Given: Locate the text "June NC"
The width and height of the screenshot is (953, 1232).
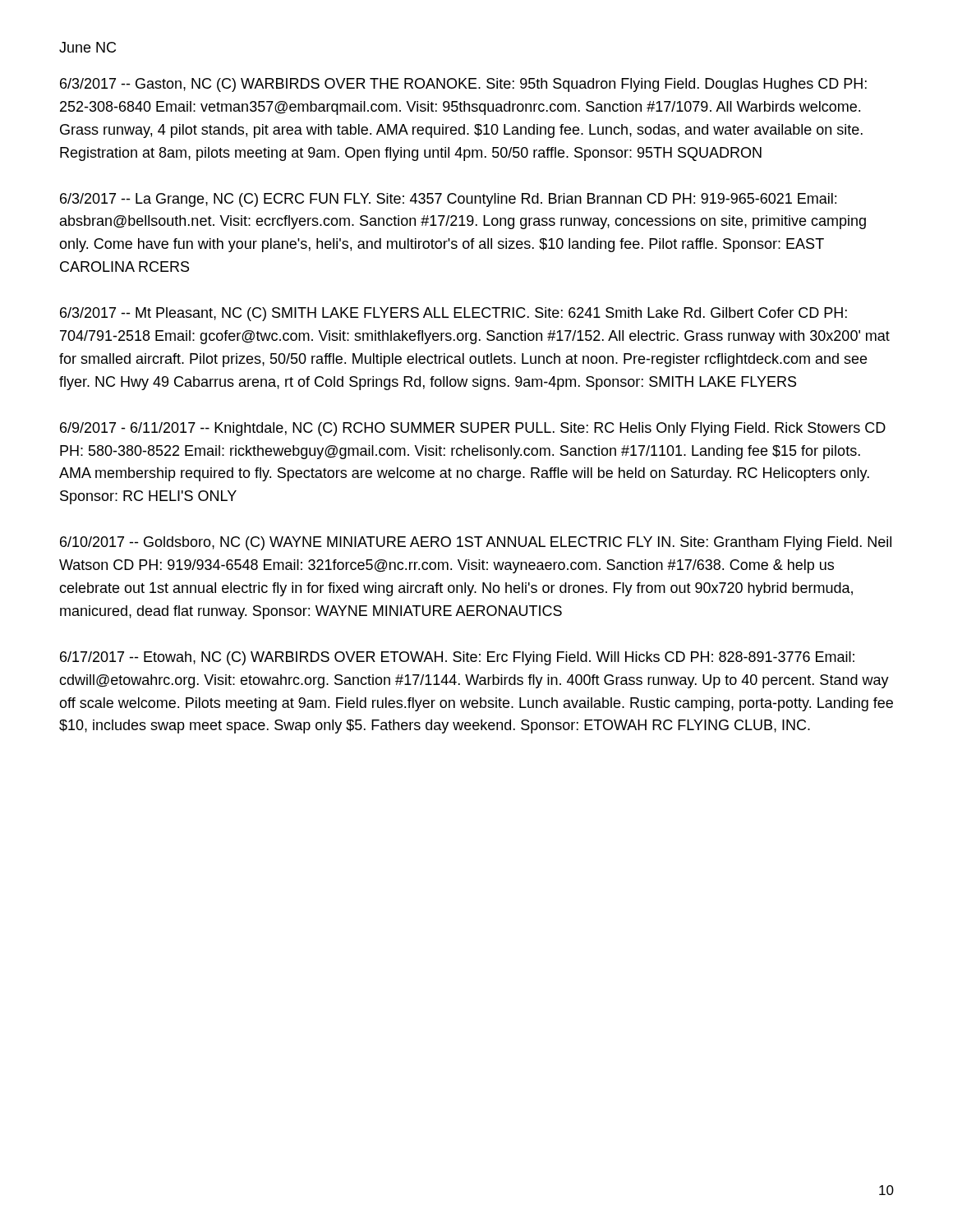Looking at the screenshot, I should pyautogui.click(x=88, y=48).
